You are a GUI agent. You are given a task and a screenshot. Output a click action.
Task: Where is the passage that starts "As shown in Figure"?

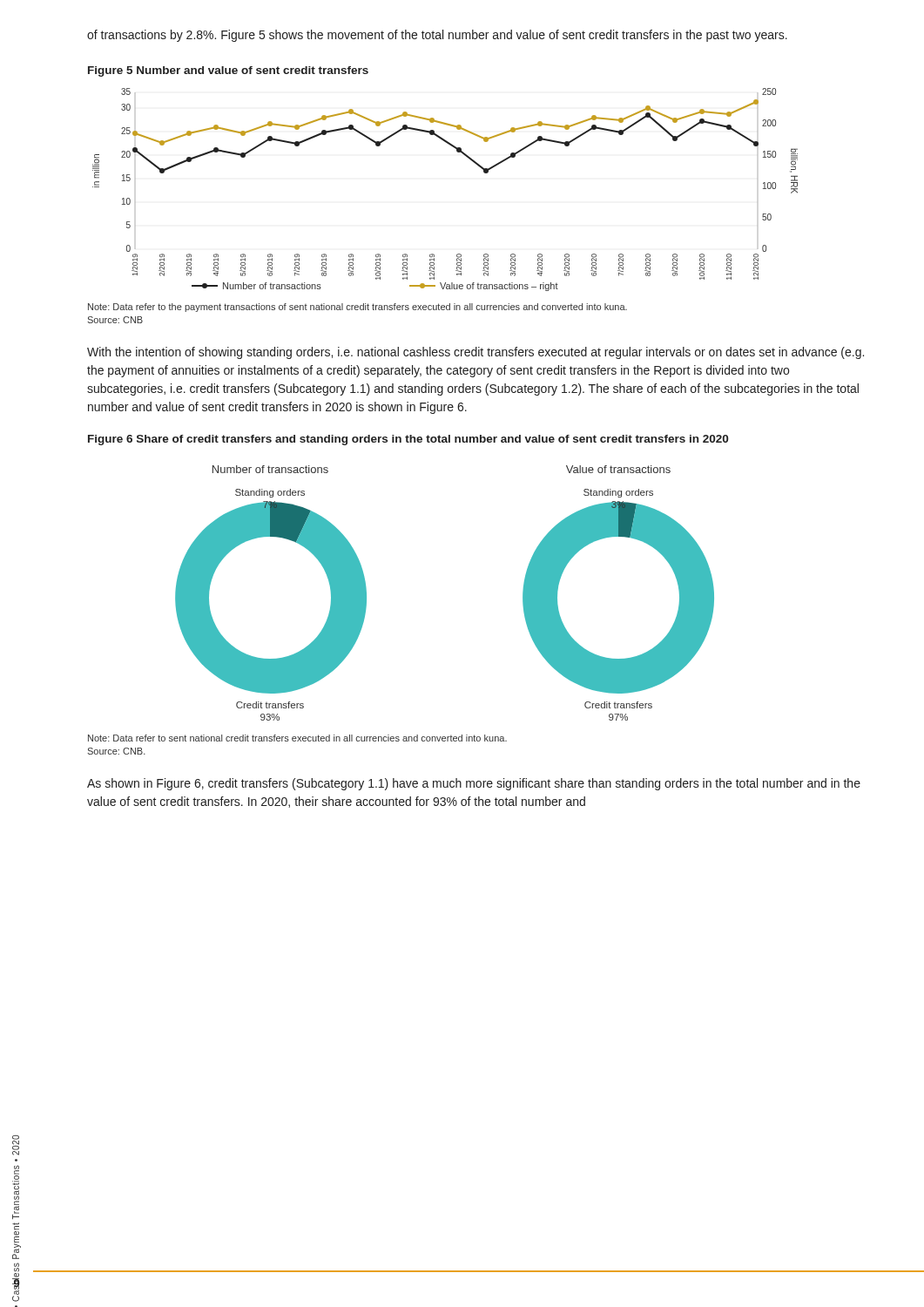(x=474, y=792)
